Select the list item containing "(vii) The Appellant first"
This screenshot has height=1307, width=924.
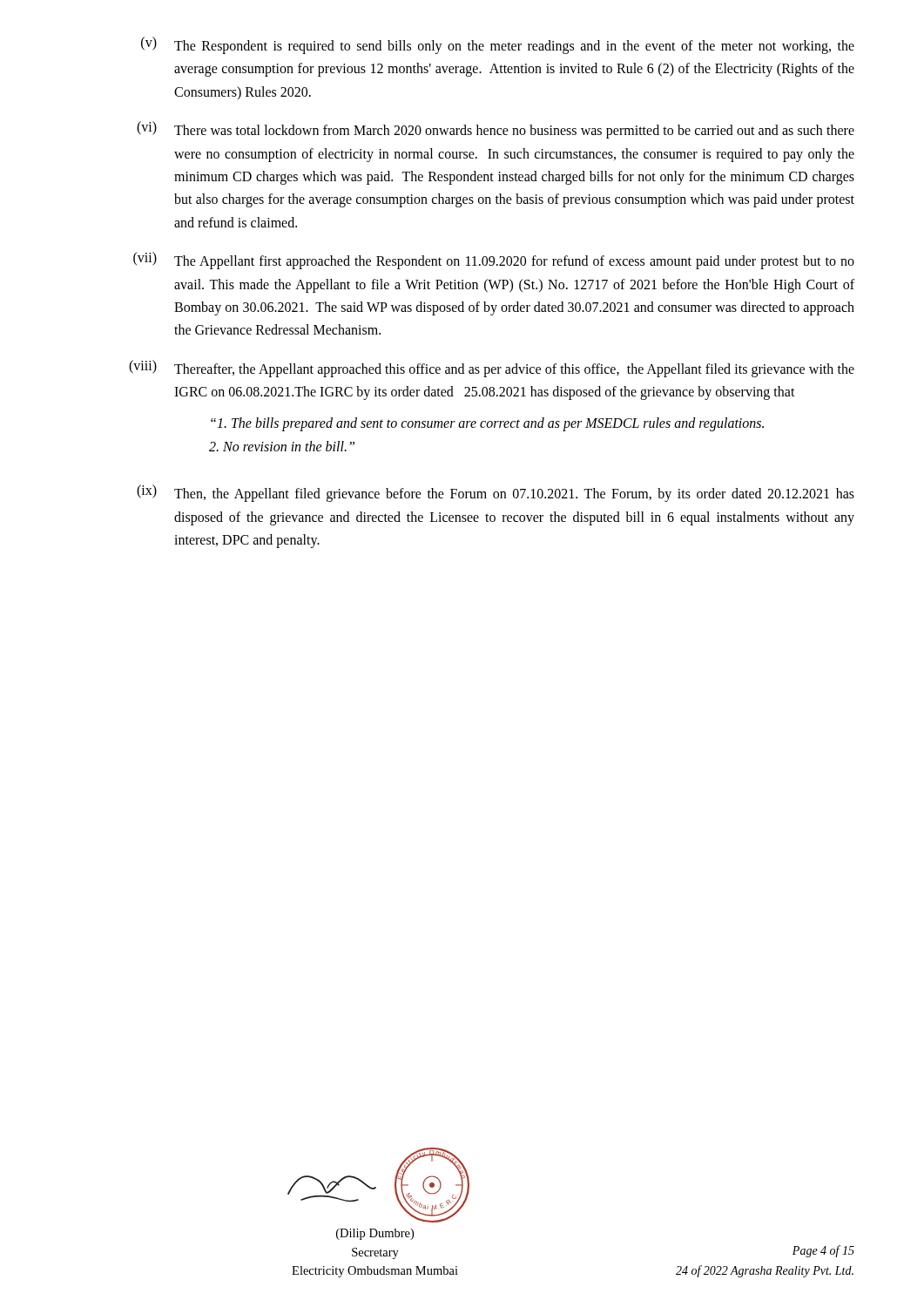[471, 296]
